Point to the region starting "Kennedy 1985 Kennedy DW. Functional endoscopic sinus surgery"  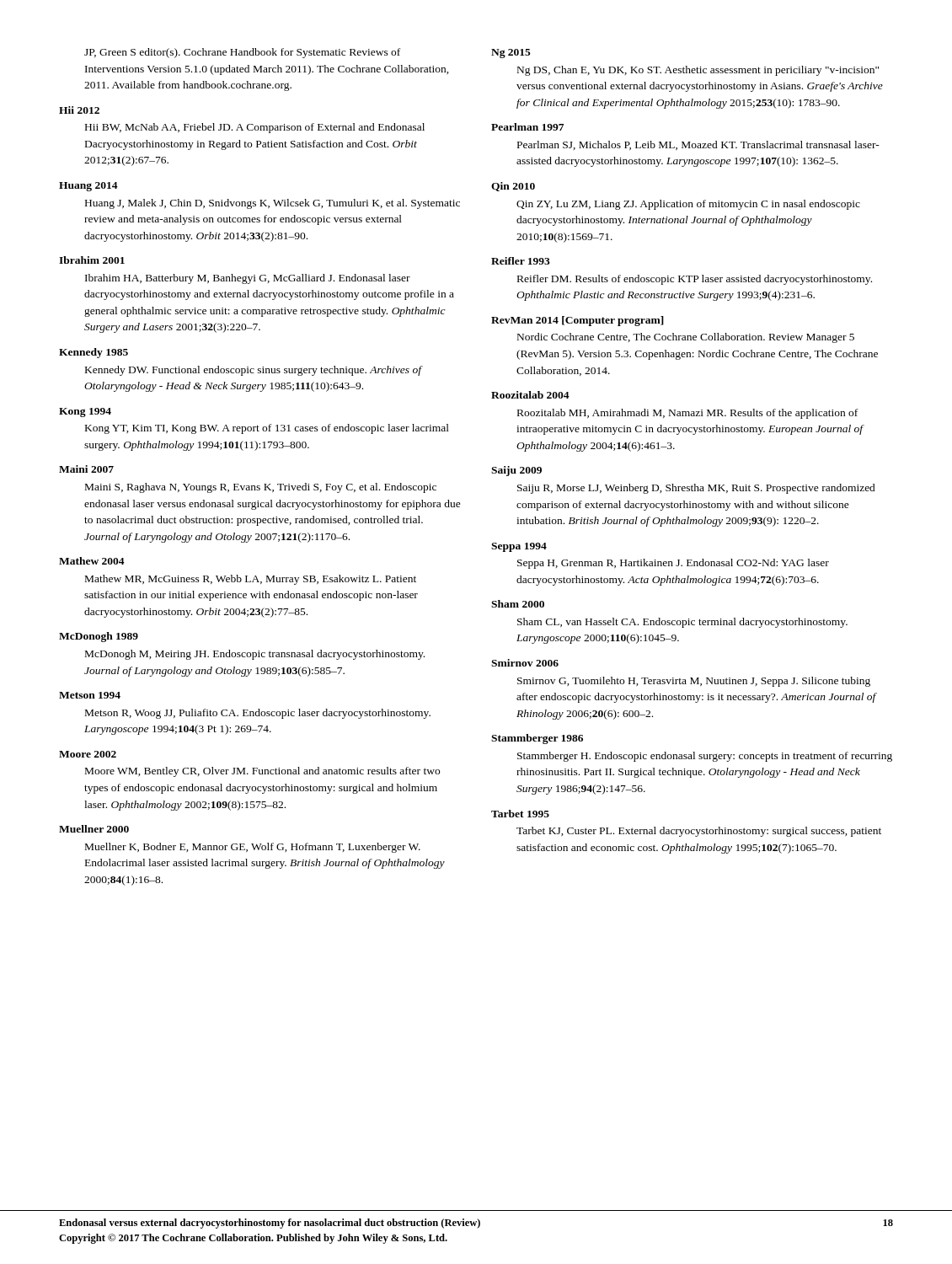click(x=260, y=369)
